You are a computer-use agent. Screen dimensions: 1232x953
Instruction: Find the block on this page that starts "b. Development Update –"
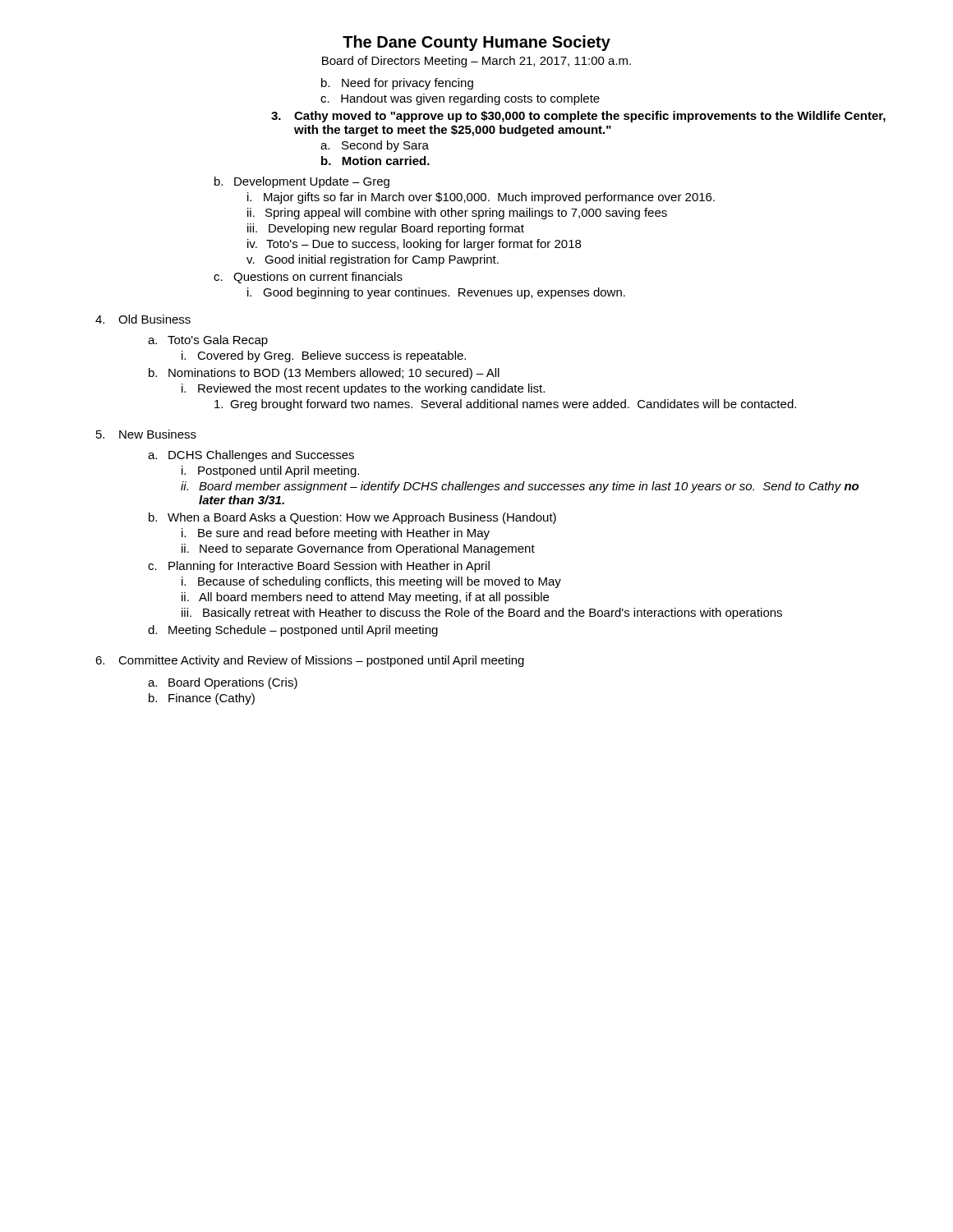pyautogui.click(x=302, y=181)
